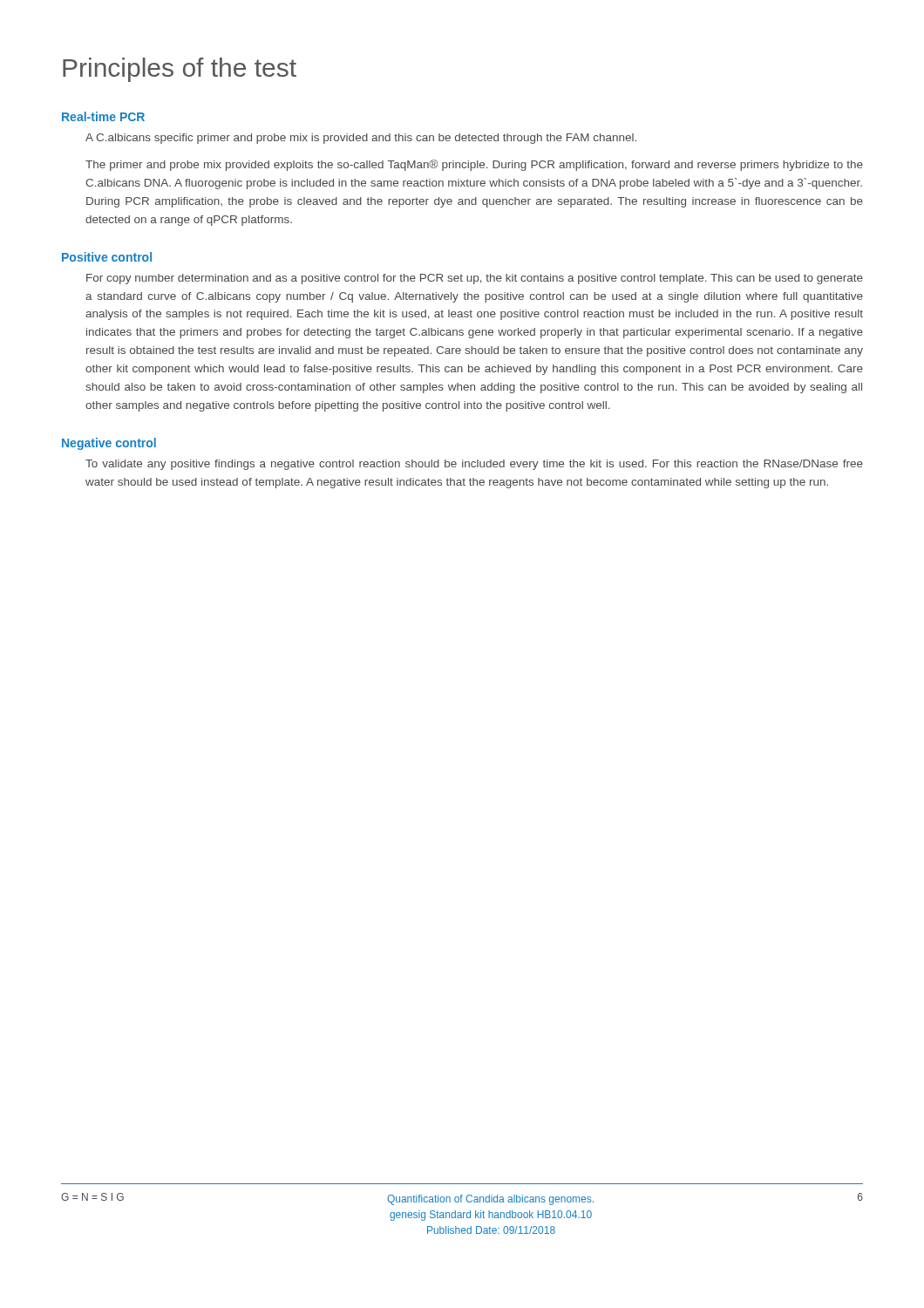Point to the block beginning "For copy number determination and"

click(x=474, y=341)
